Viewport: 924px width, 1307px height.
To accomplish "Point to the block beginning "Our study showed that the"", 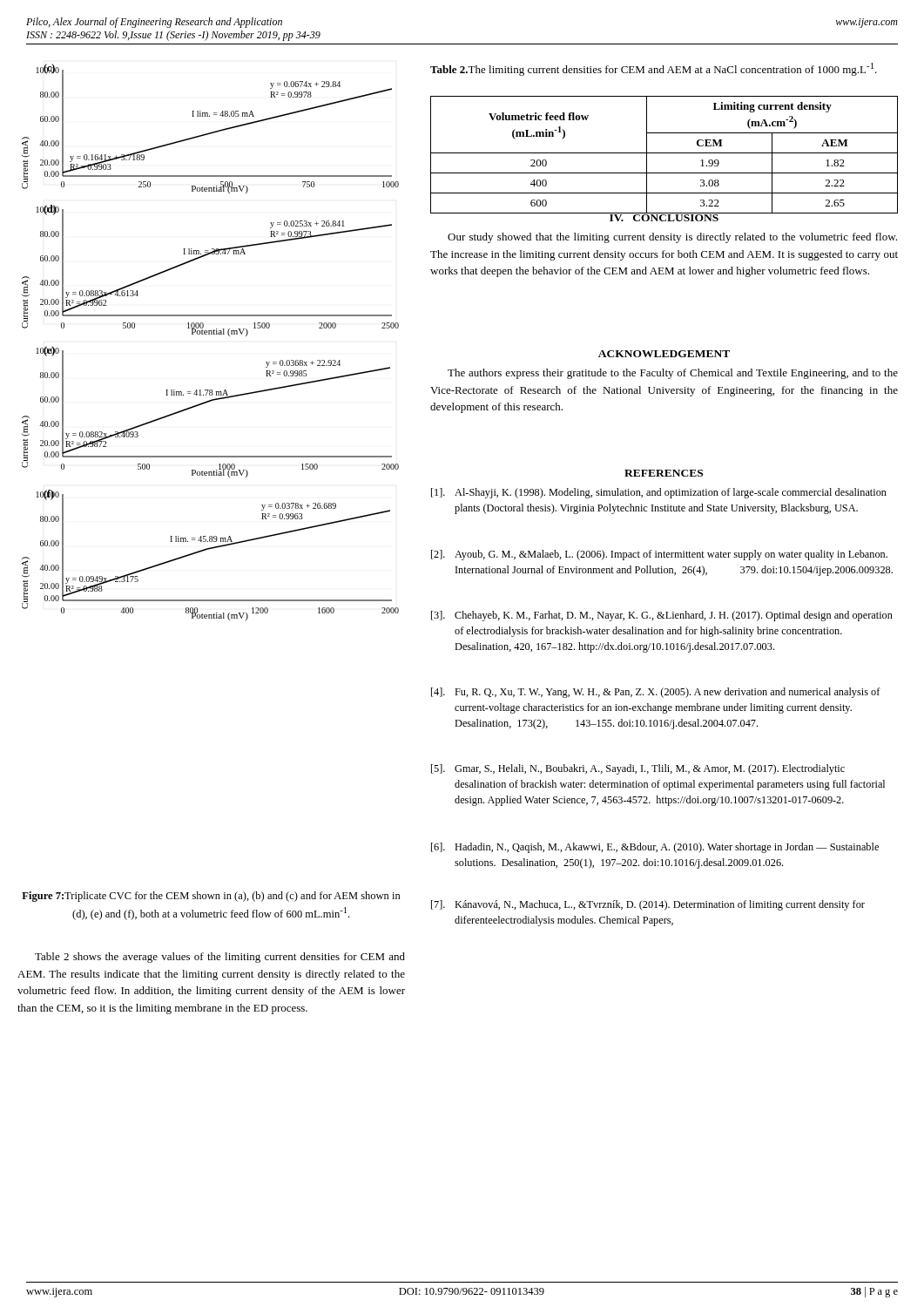I will click(x=664, y=254).
